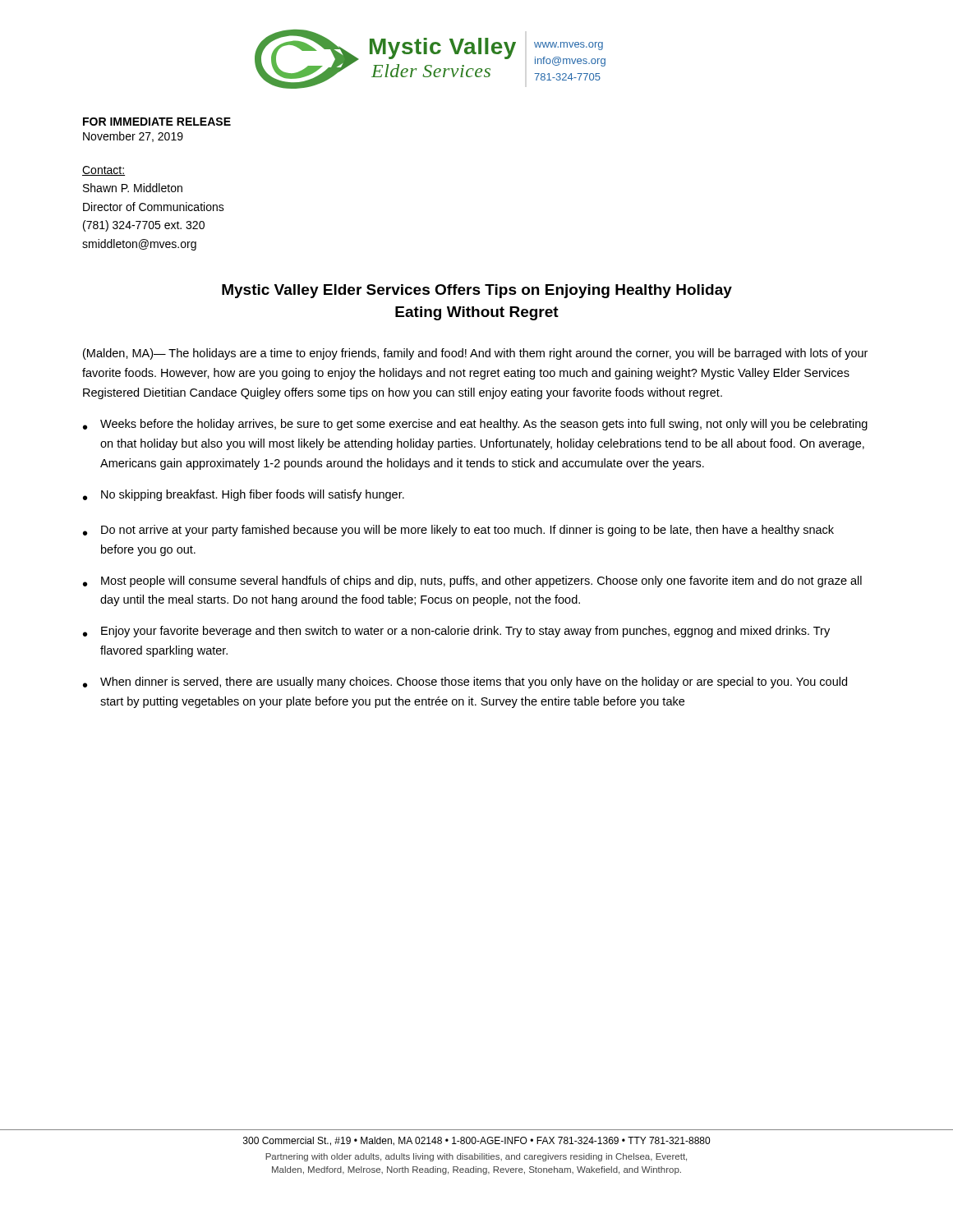This screenshot has width=953, height=1232.
Task: Select the region starting "• Enjoy your favorite beverage and then"
Action: point(476,642)
